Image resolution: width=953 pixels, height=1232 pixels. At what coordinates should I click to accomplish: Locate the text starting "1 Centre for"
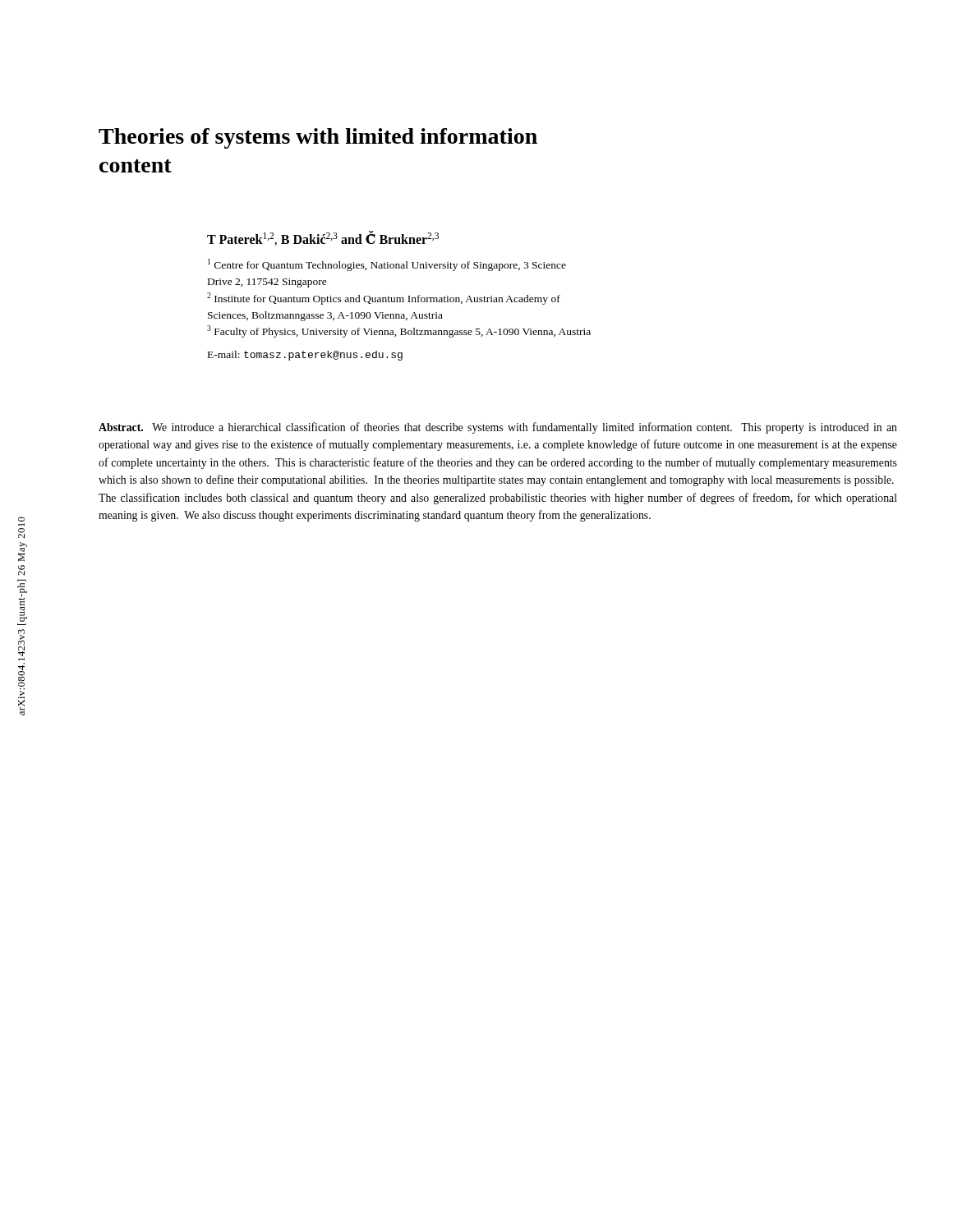[x=399, y=297]
